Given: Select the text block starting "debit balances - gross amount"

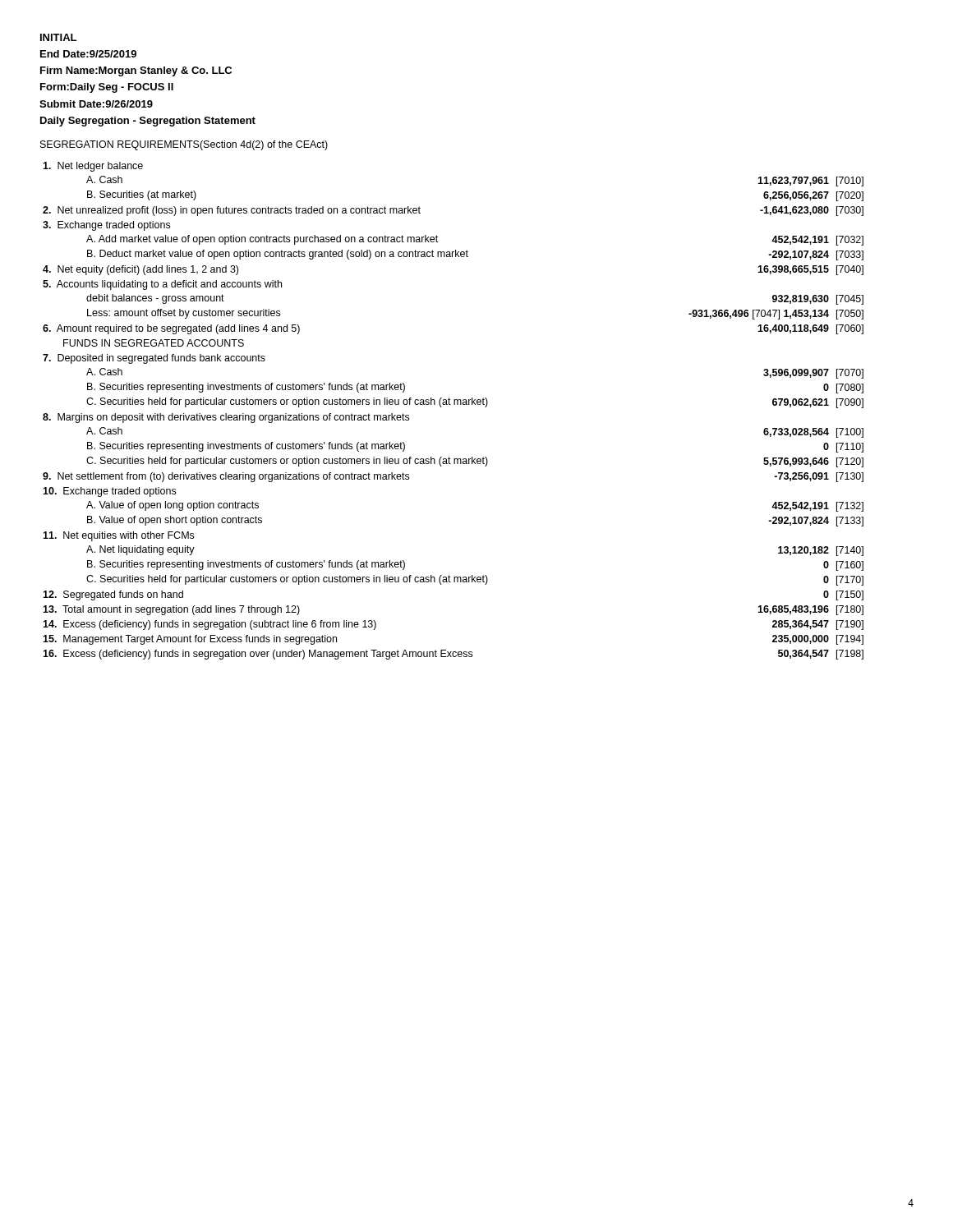Looking at the screenshot, I should click(155, 298).
